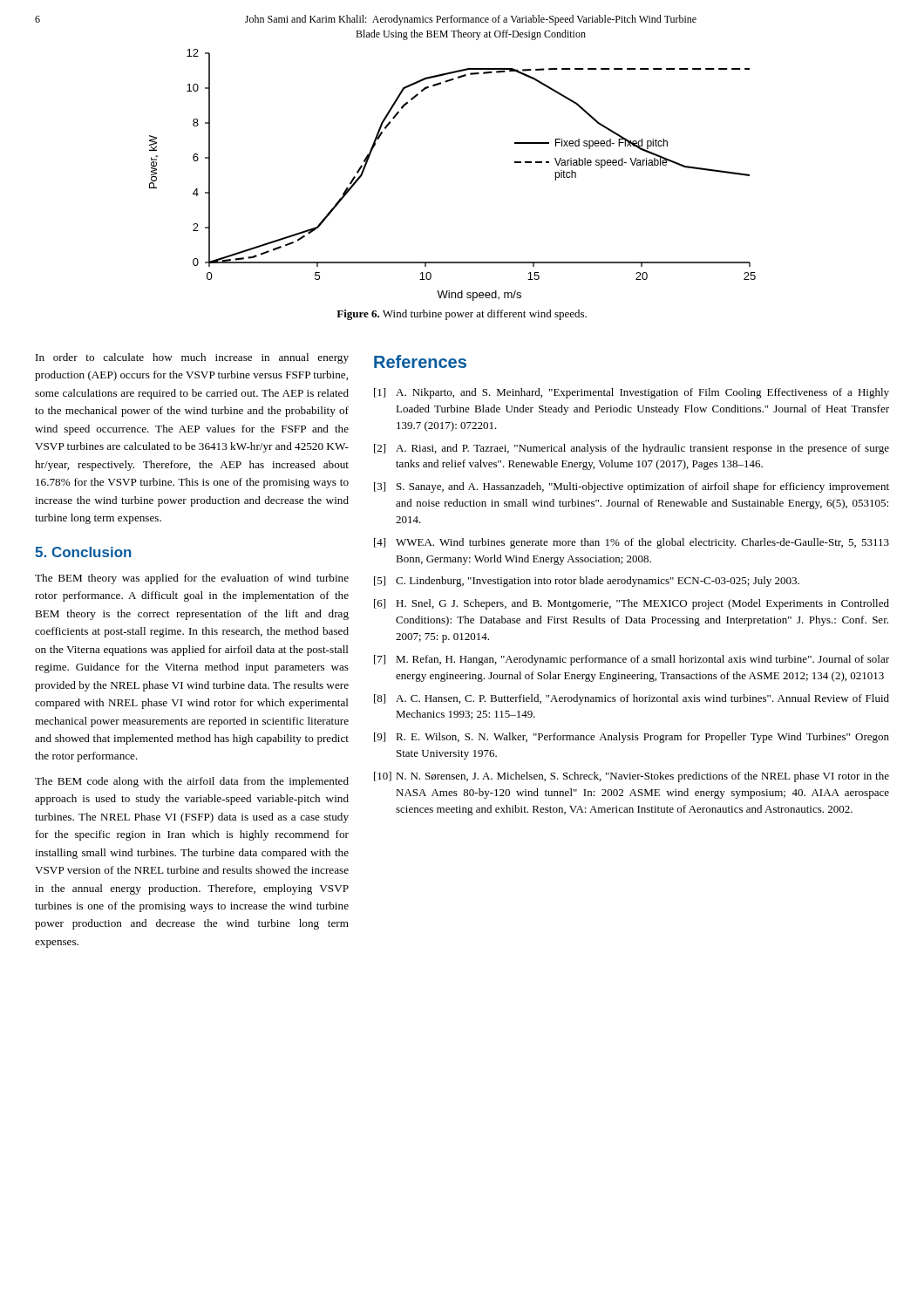This screenshot has height=1308, width=924.
Task: Click on the element starting "5. Conclusion"
Action: pyautogui.click(x=83, y=552)
